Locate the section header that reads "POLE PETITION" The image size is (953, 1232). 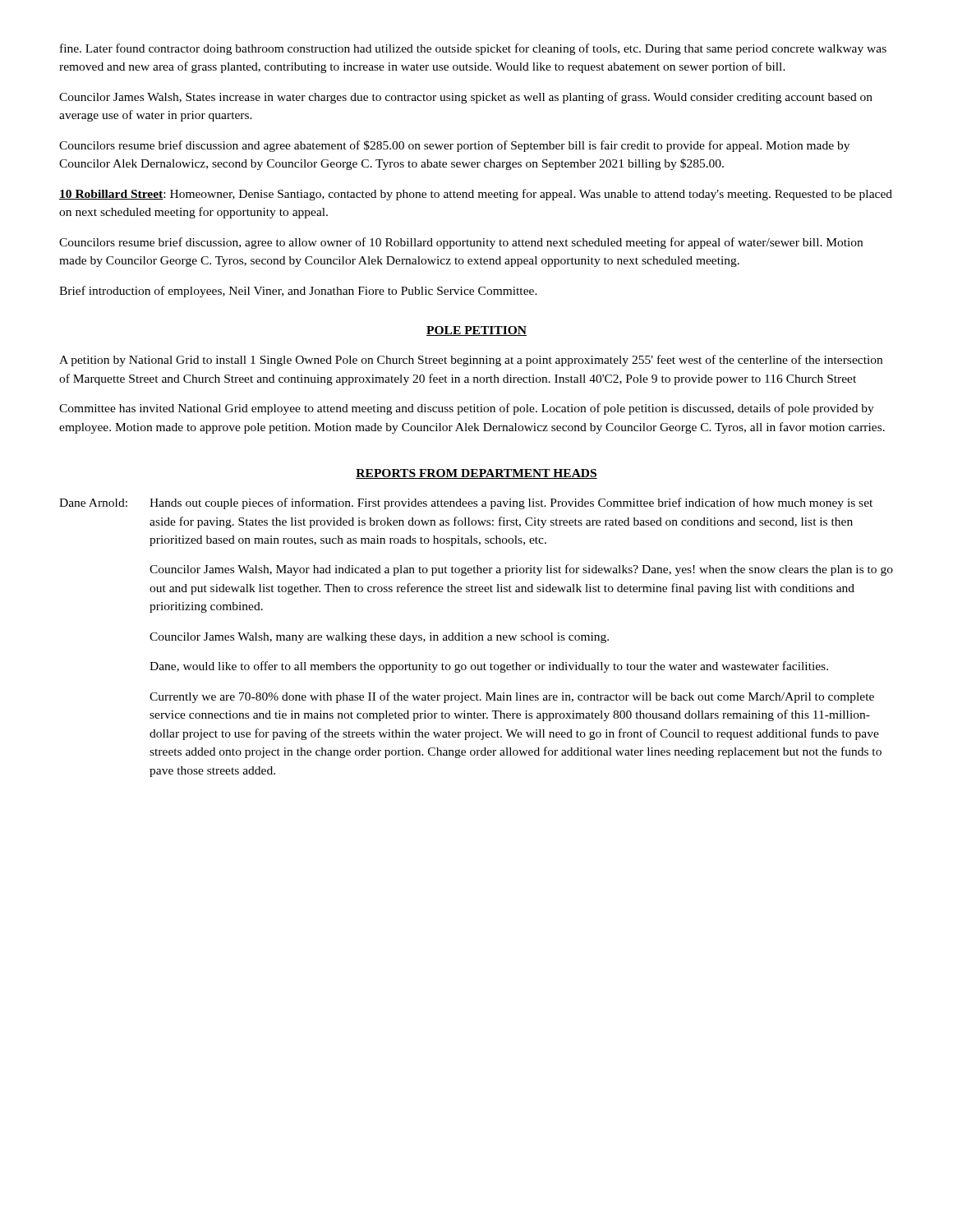pyautogui.click(x=476, y=330)
